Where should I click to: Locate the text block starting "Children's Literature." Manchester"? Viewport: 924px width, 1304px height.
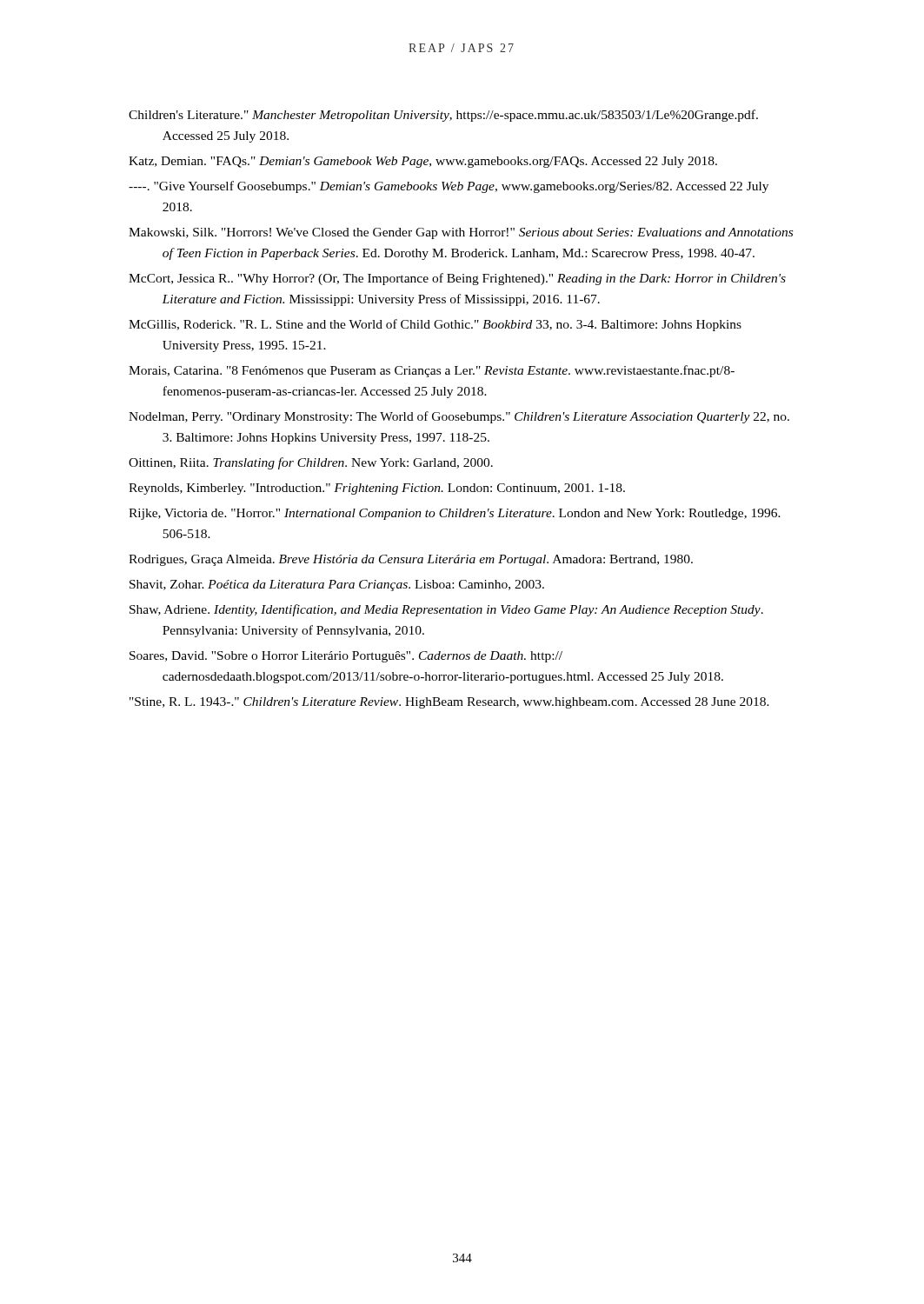tap(462, 125)
